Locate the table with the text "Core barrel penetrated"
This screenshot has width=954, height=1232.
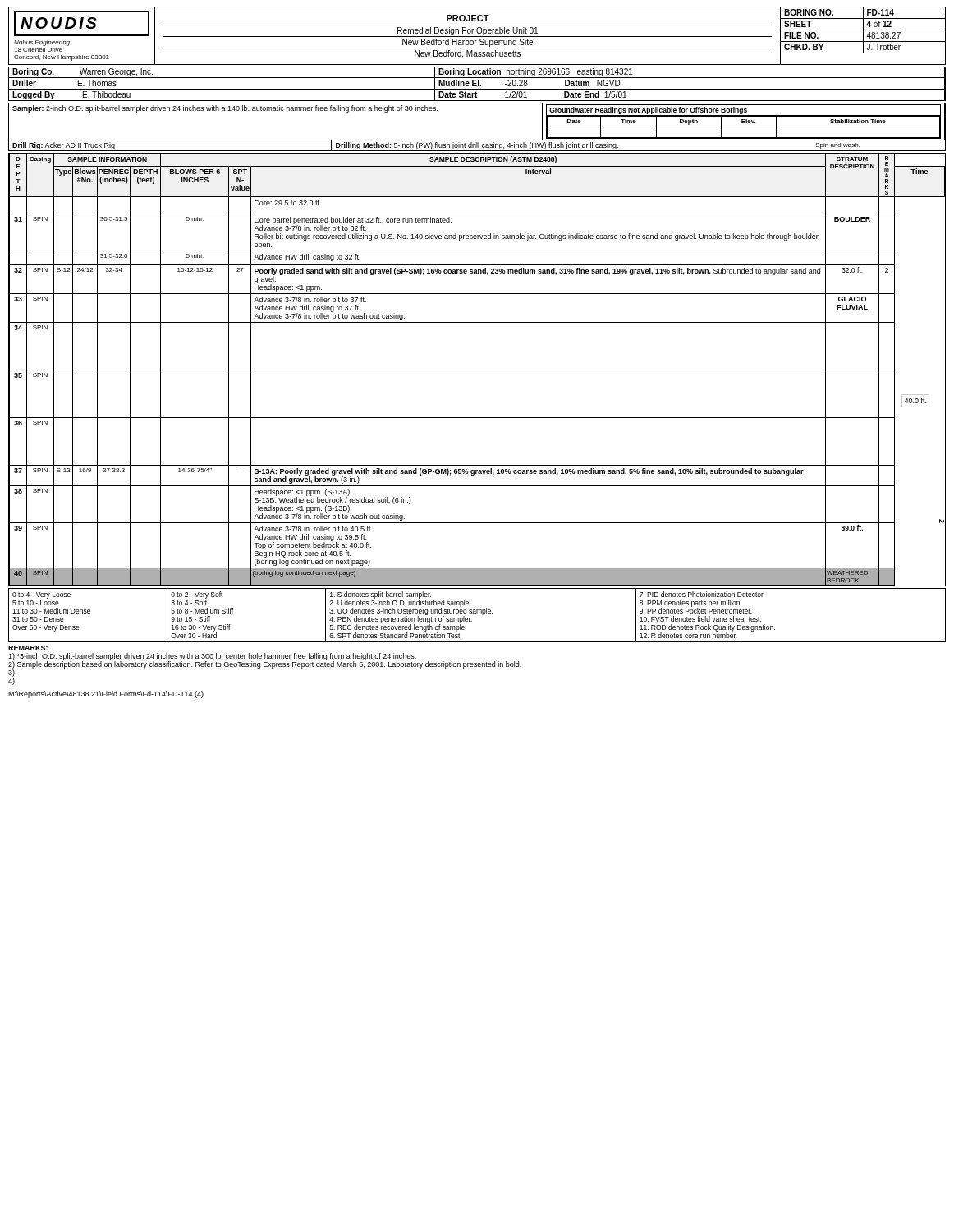(x=477, y=370)
